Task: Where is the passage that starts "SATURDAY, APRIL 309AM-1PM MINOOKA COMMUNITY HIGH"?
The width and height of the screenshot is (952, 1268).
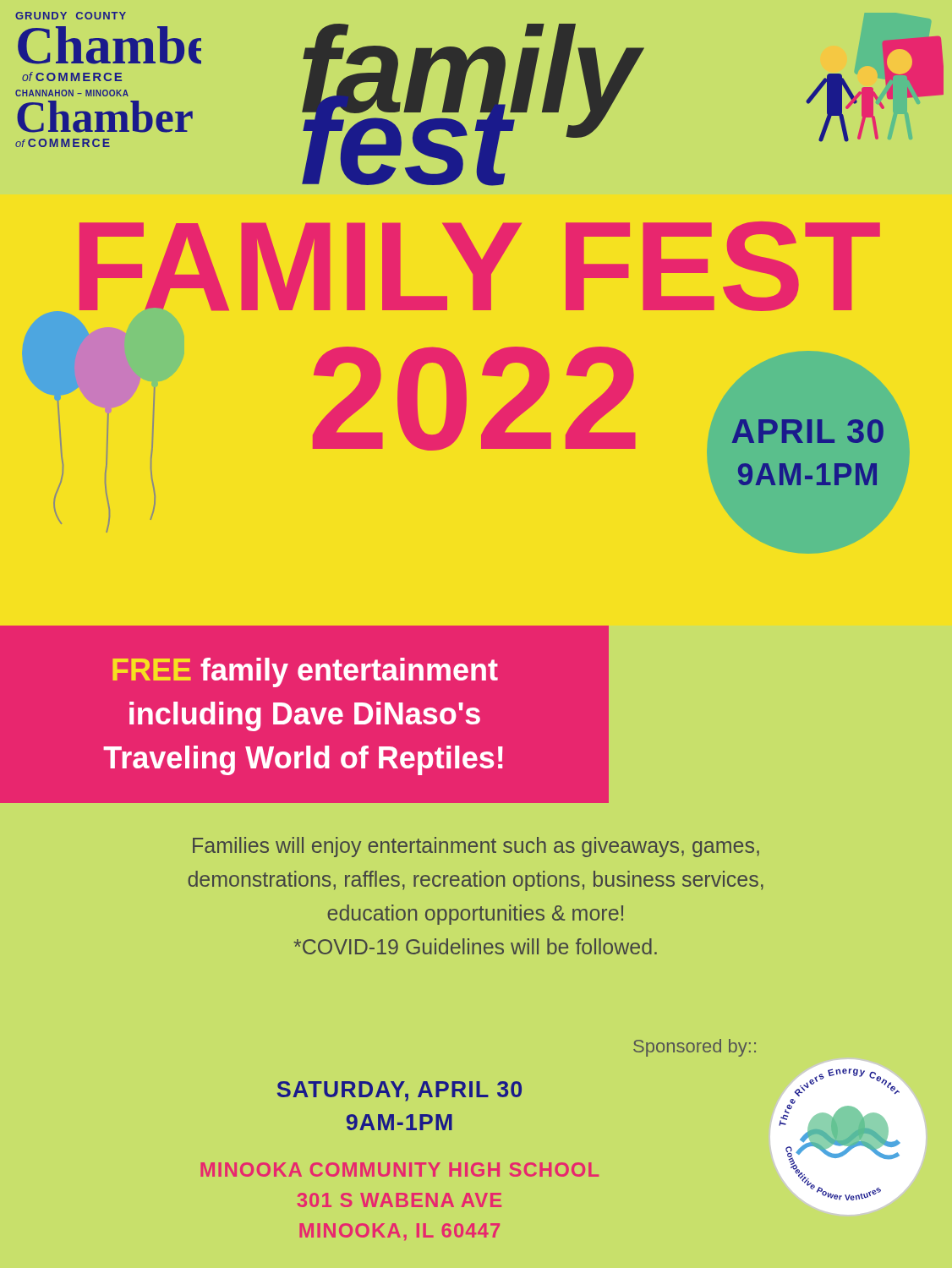Action: point(400,1160)
